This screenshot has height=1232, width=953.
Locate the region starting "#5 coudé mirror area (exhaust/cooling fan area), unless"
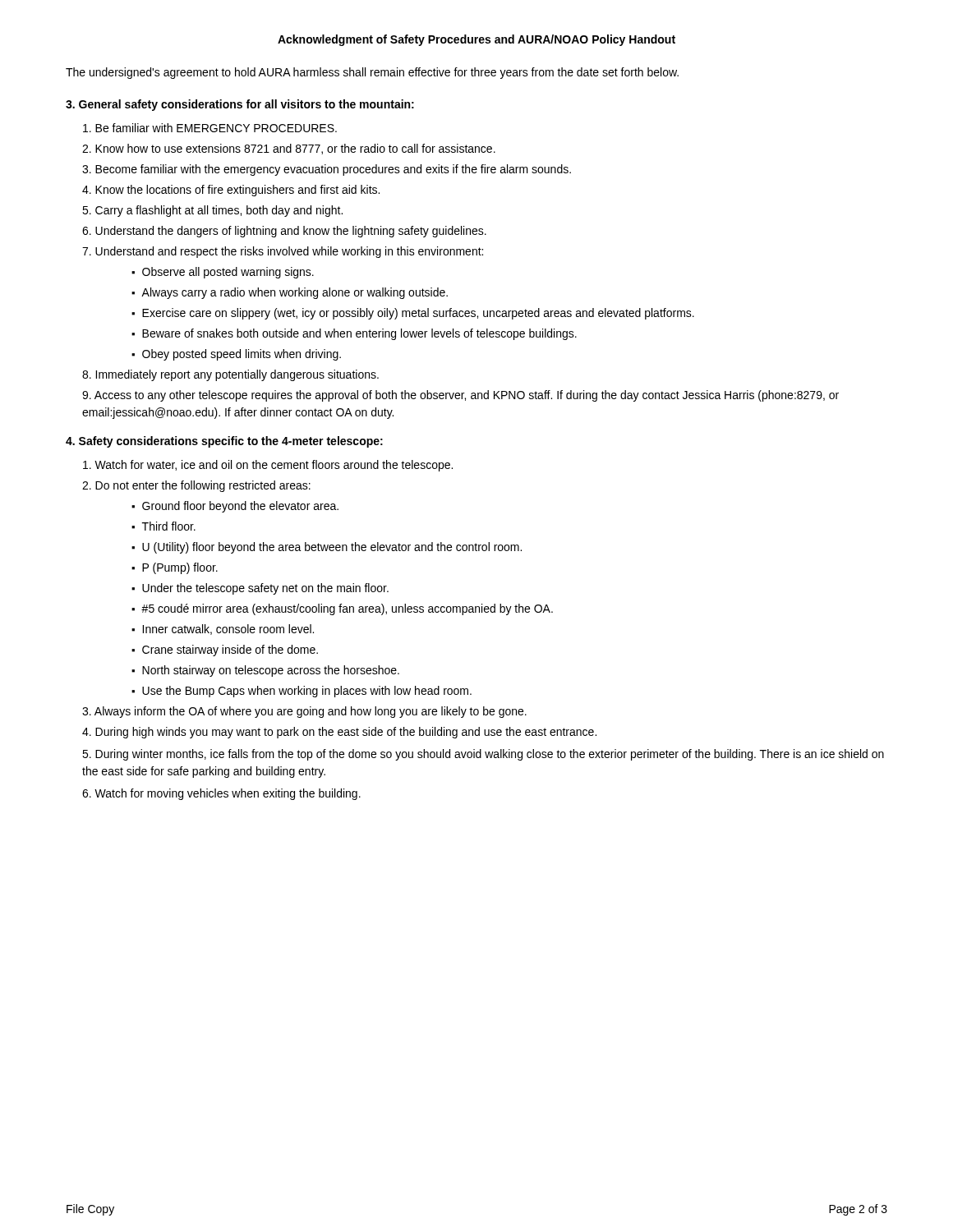(x=348, y=609)
